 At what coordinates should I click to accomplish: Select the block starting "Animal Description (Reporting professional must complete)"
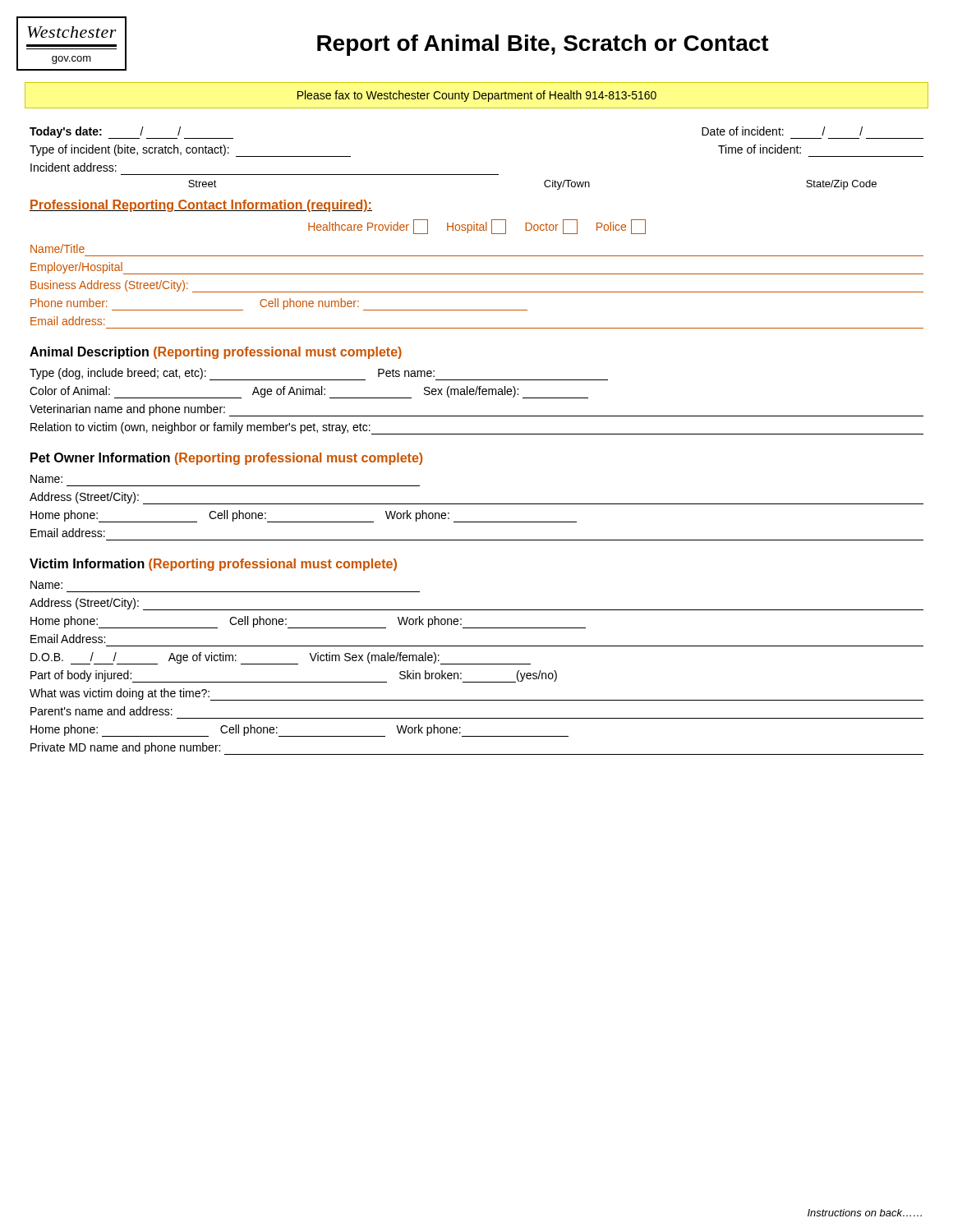pos(216,352)
